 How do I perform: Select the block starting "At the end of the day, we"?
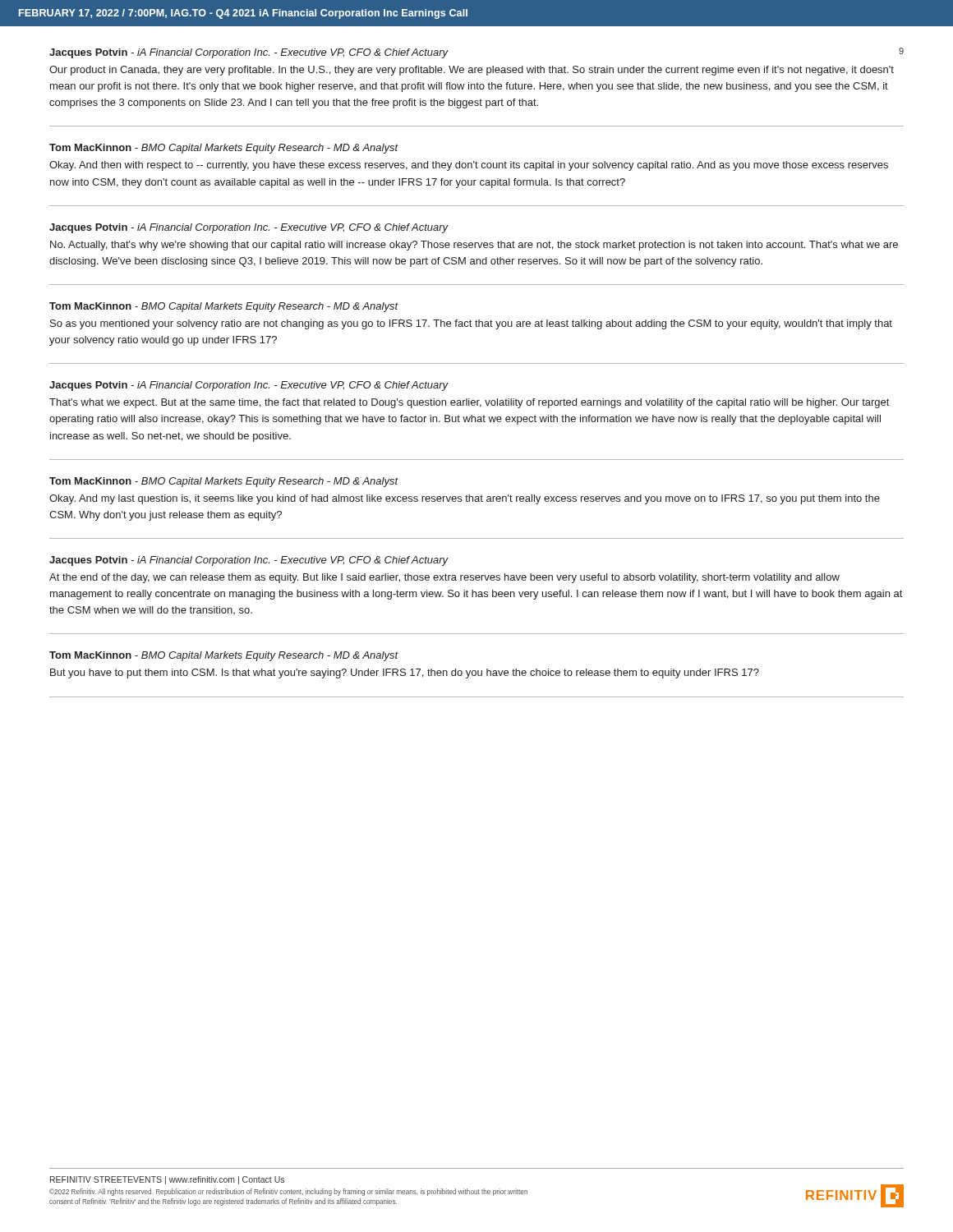476,594
